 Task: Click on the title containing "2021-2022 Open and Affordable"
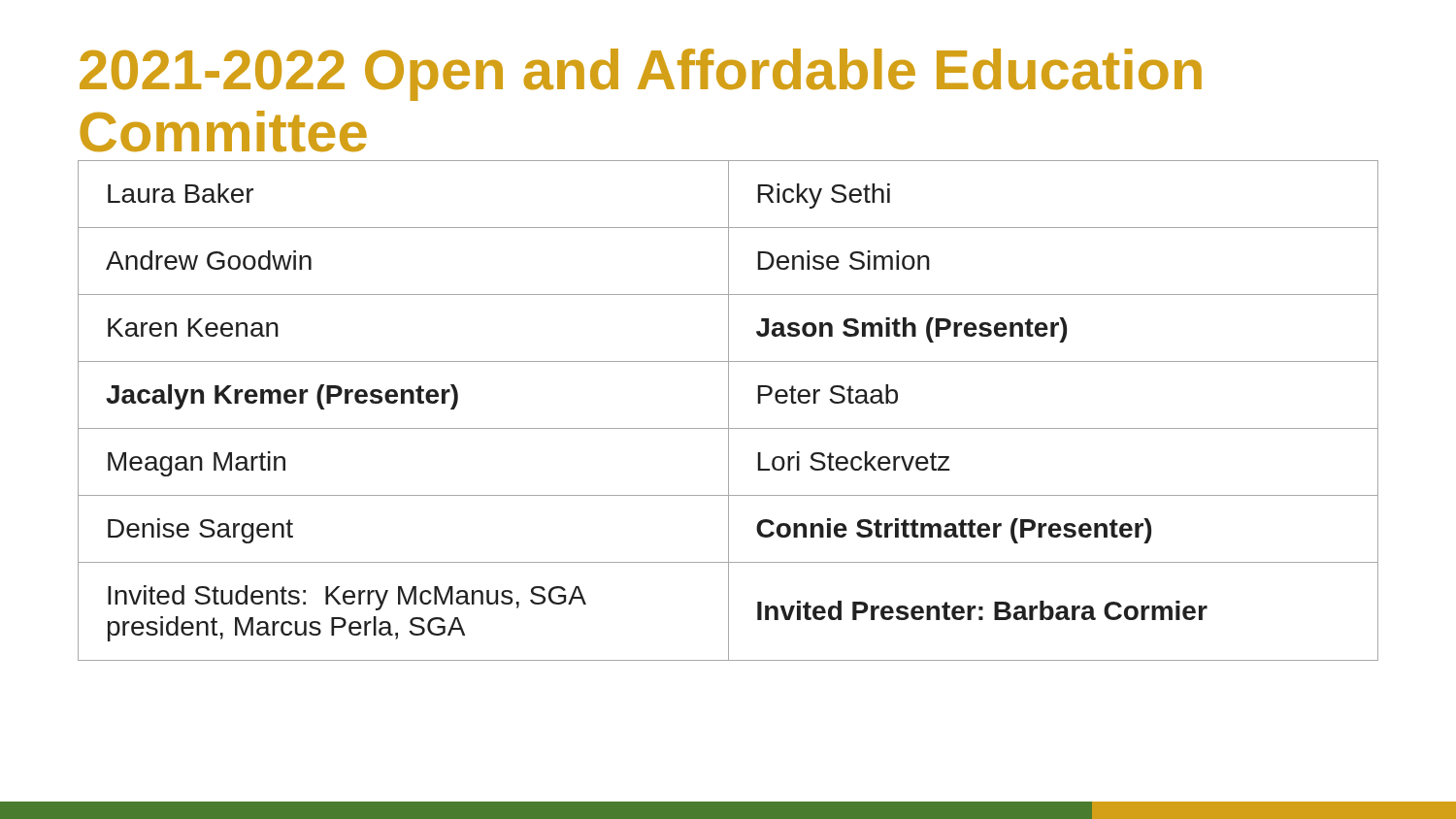point(728,101)
